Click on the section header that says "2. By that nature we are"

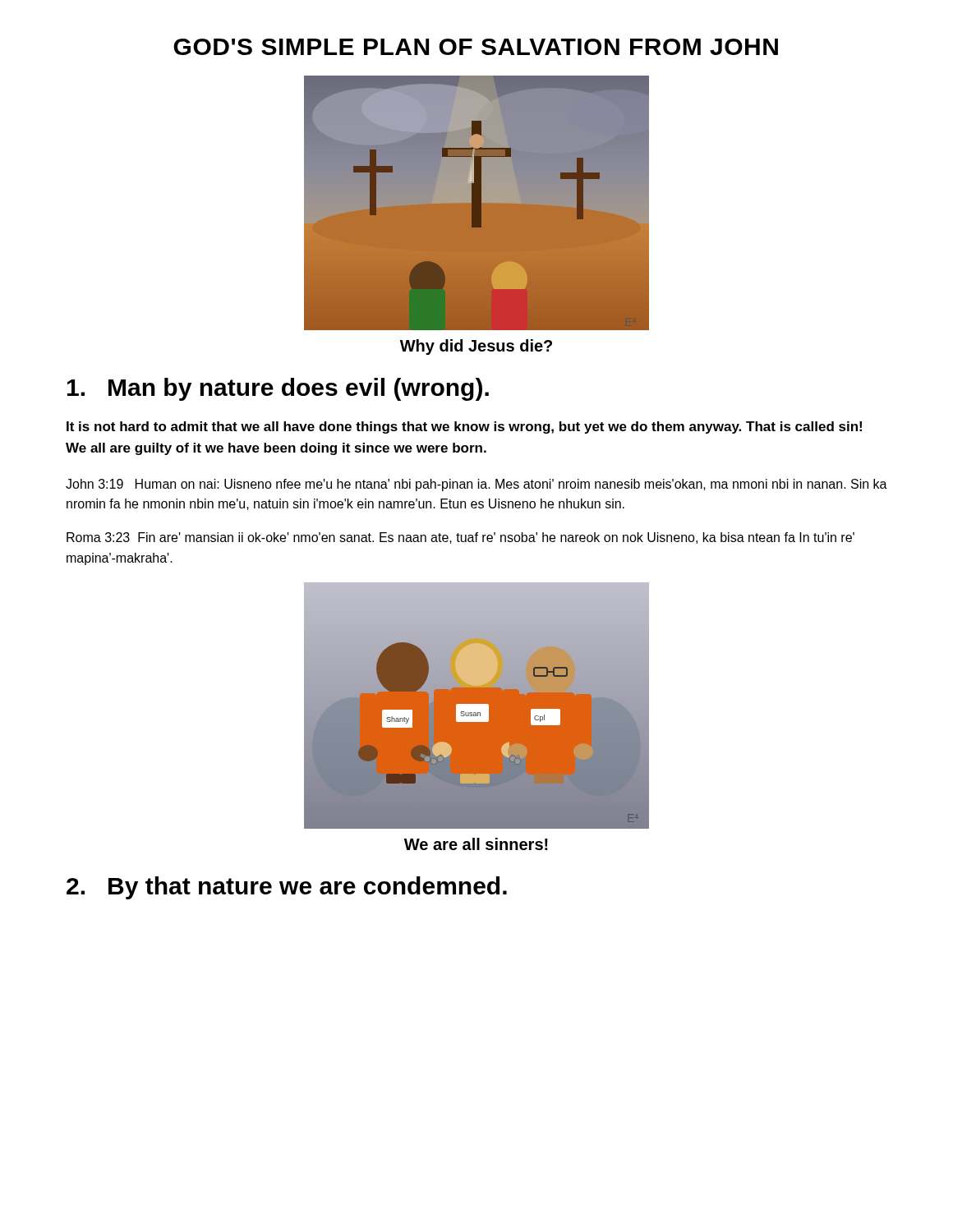click(x=287, y=886)
